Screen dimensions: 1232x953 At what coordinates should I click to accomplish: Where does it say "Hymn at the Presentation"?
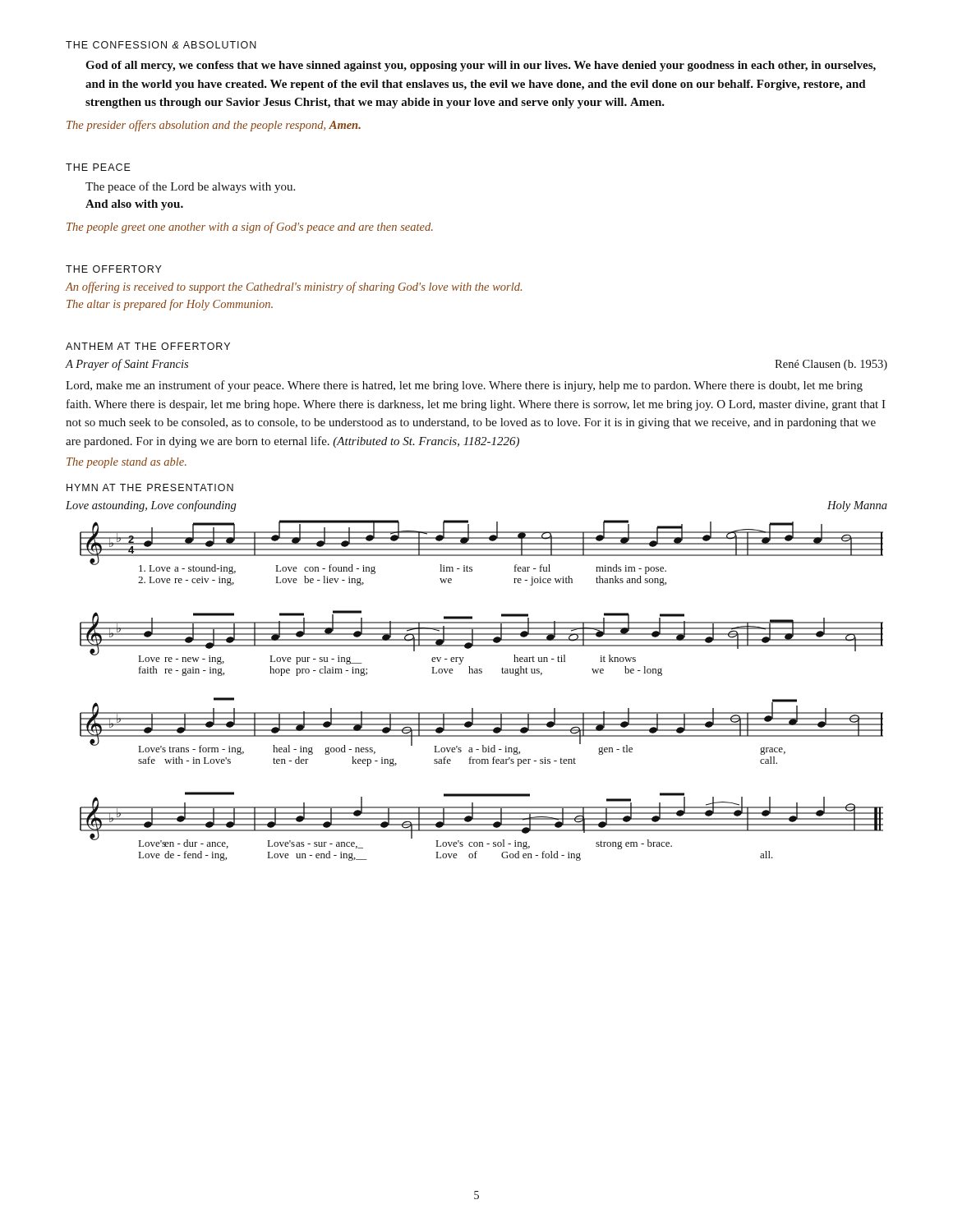tap(150, 487)
